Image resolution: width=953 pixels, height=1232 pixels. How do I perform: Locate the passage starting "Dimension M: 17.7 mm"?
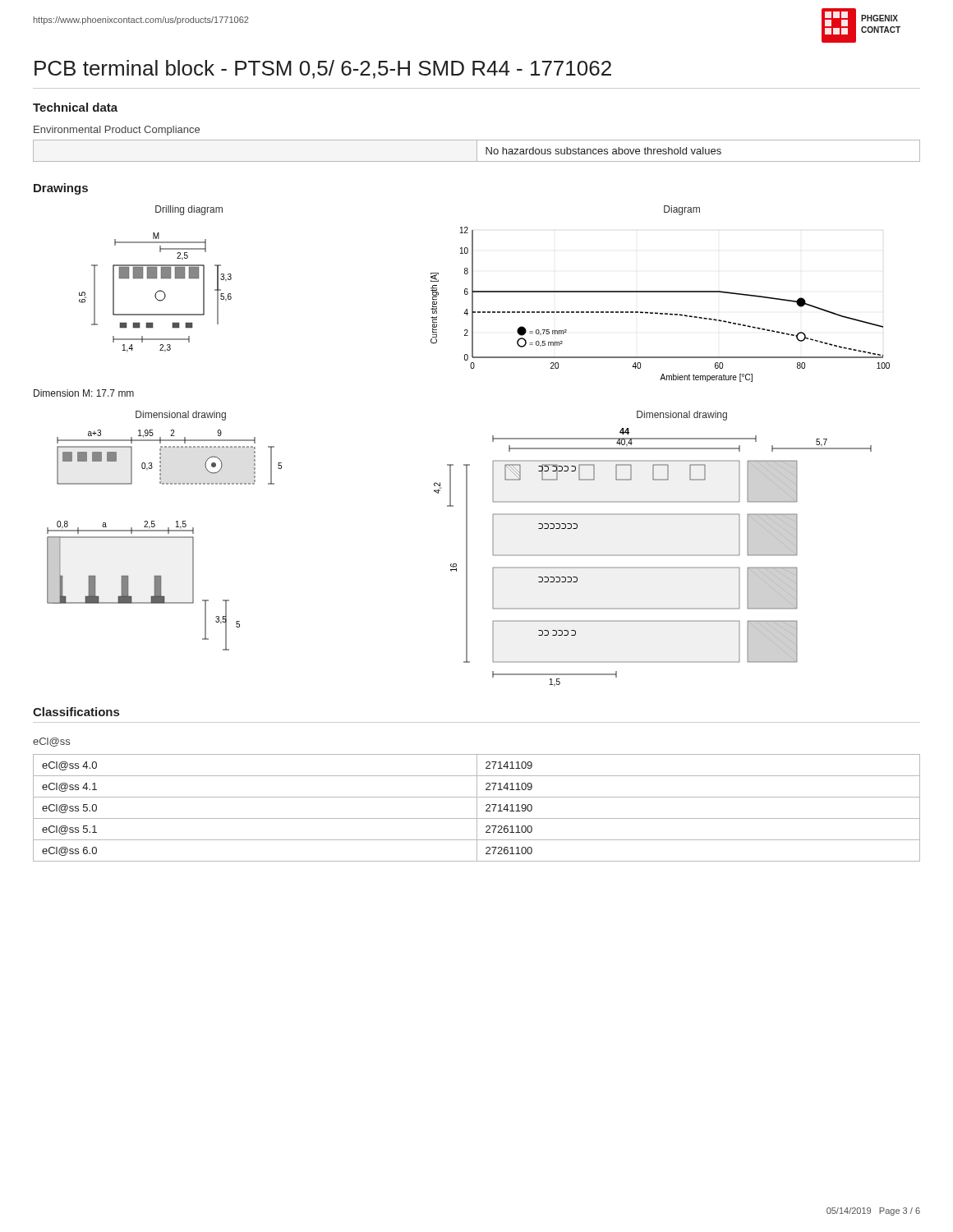point(84,393)
